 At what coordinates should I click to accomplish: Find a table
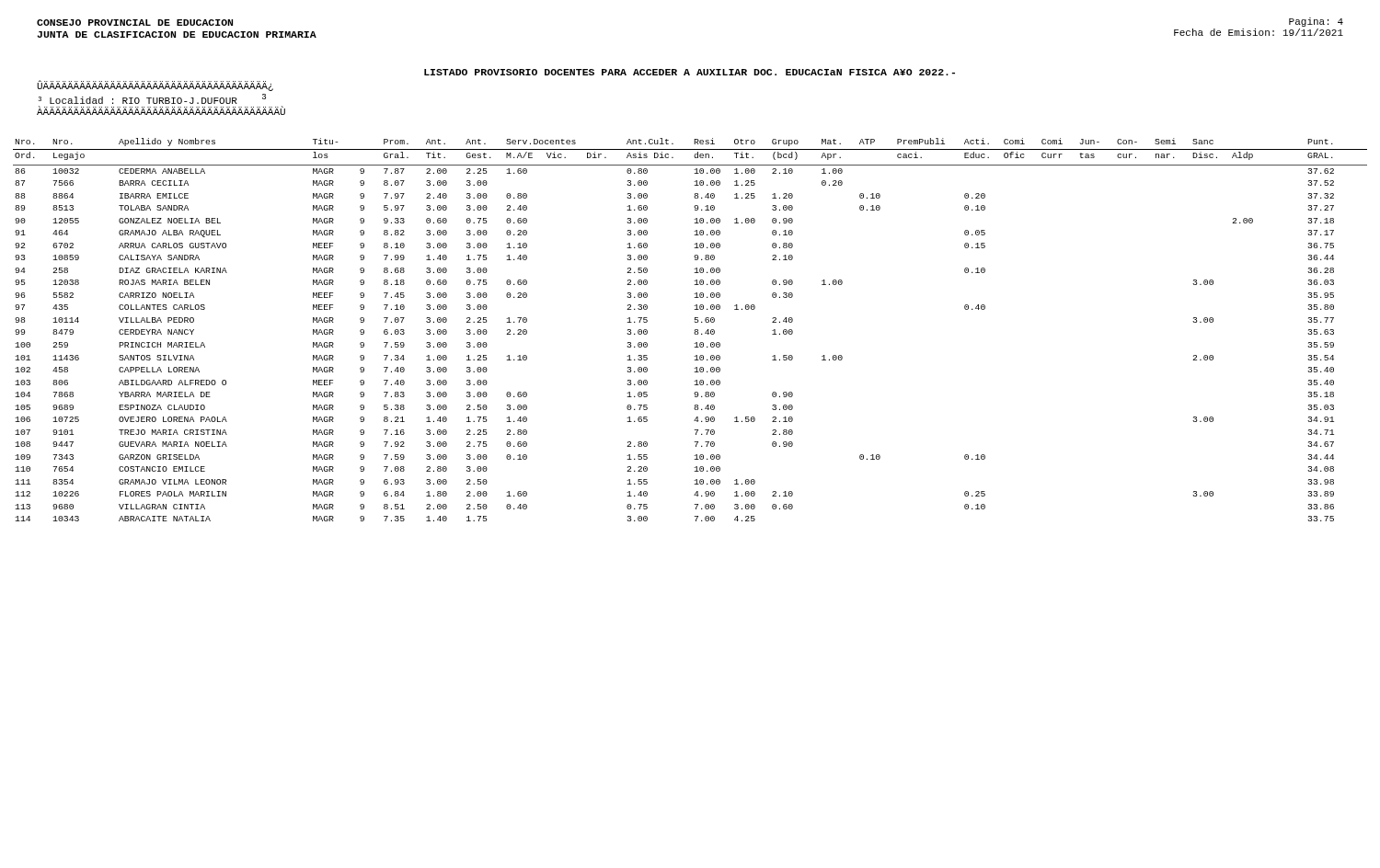pyautogui.click(x=690, y=331)
